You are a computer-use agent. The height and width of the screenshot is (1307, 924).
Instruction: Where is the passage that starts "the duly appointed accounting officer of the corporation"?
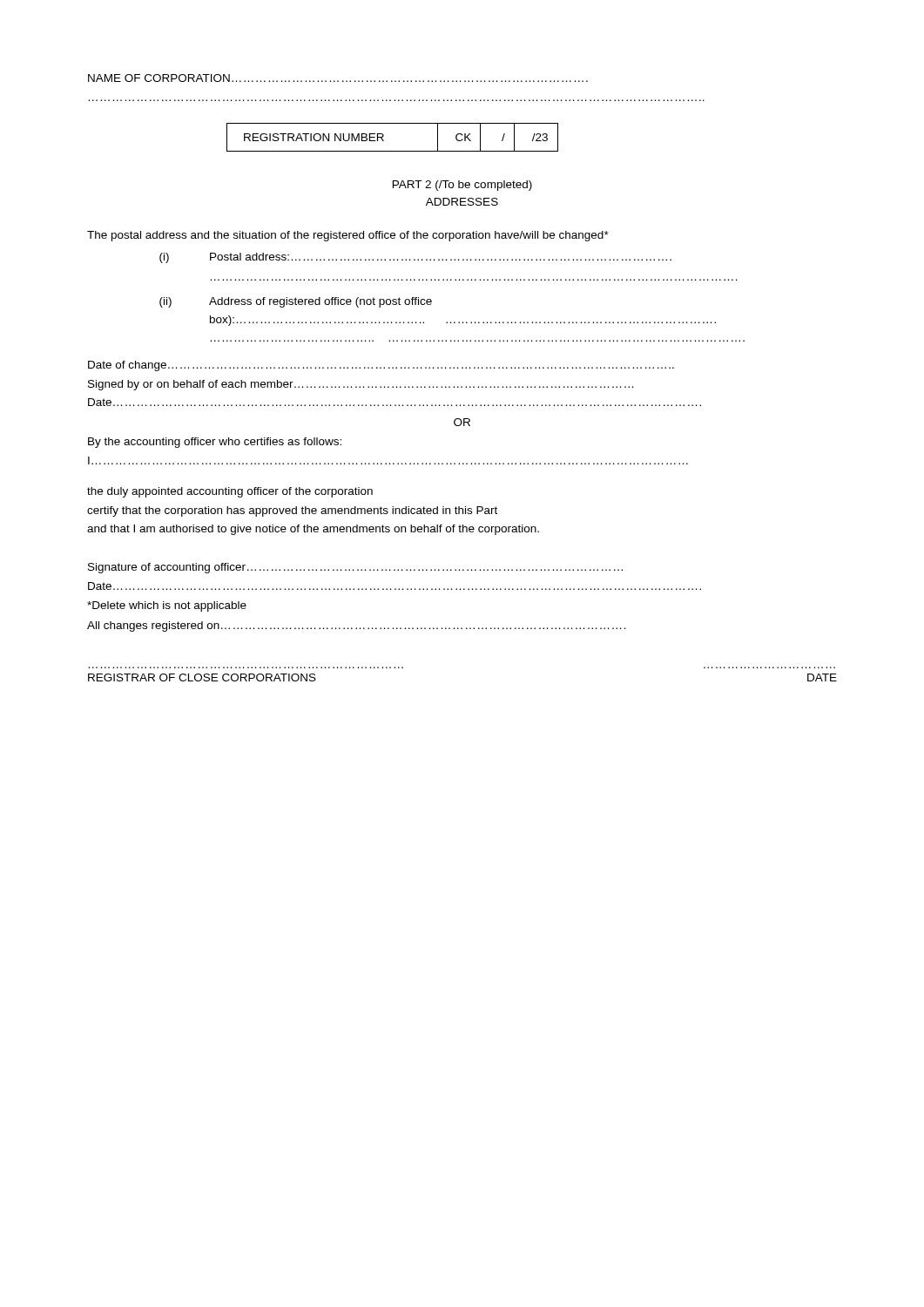pyautogui.click(x=314, y=510)
